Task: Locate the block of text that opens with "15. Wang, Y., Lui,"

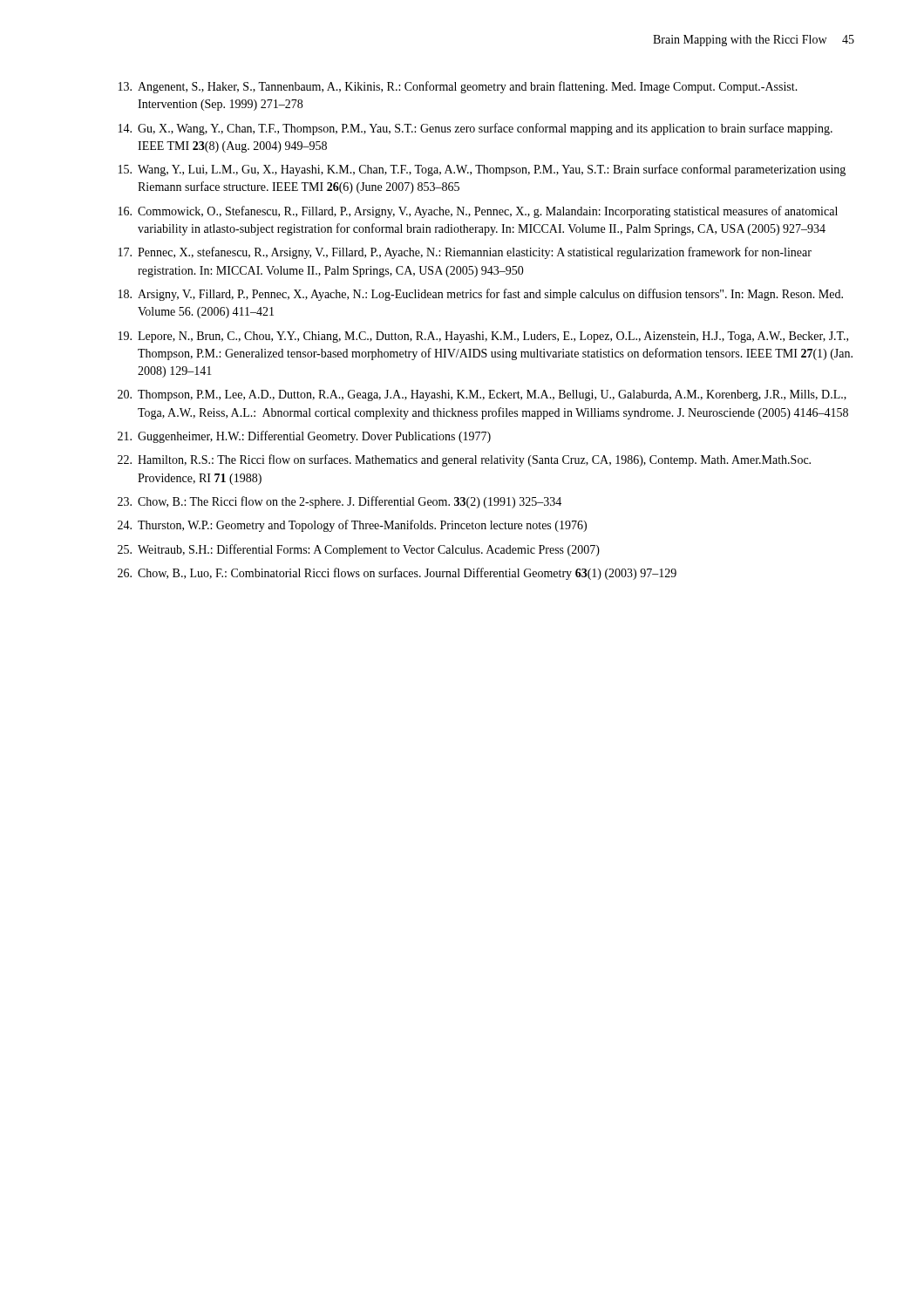Action: tap(479, 179)
